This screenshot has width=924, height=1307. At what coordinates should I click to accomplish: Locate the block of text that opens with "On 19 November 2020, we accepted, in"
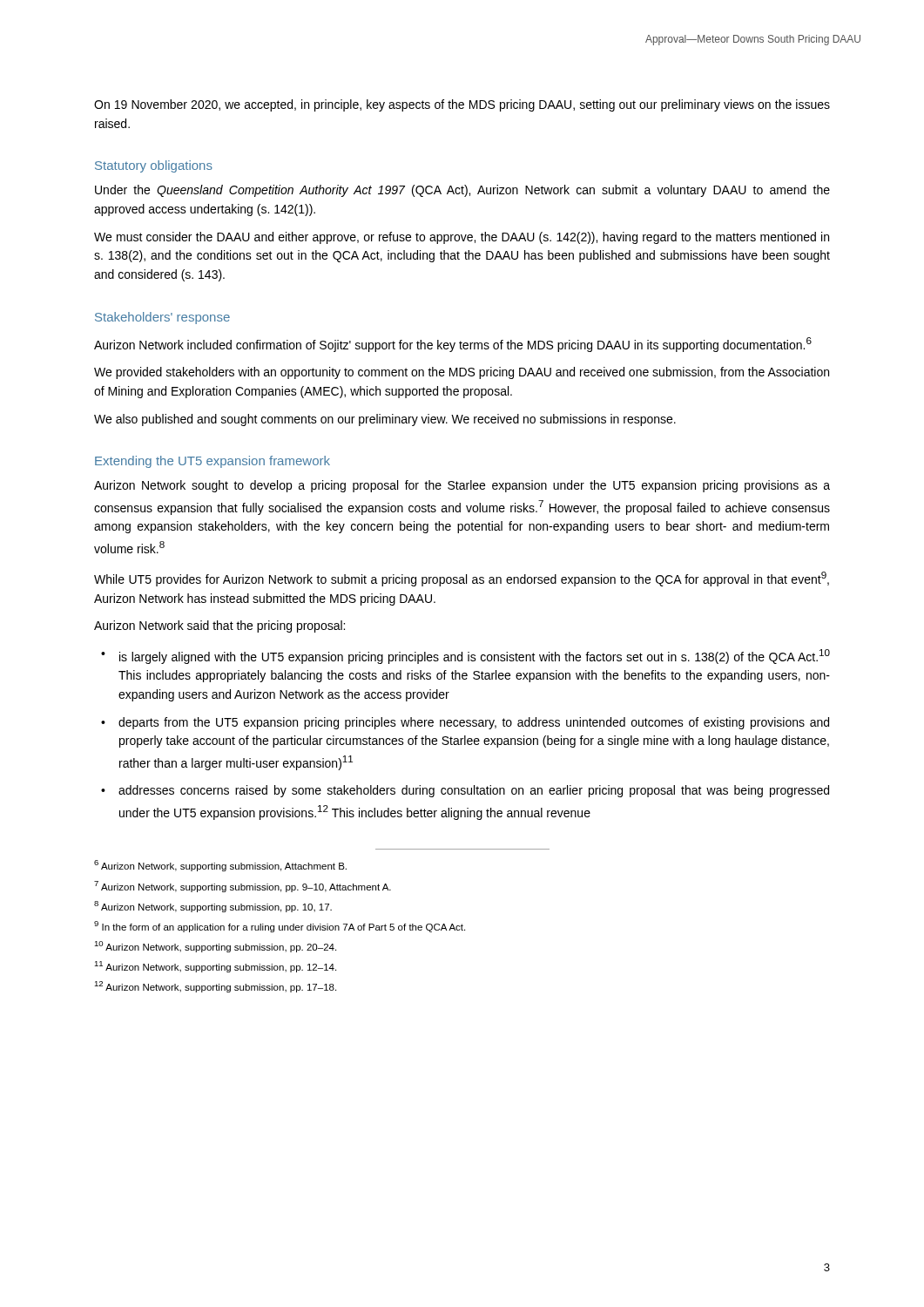pyautogui.click(x=462, y=114)
